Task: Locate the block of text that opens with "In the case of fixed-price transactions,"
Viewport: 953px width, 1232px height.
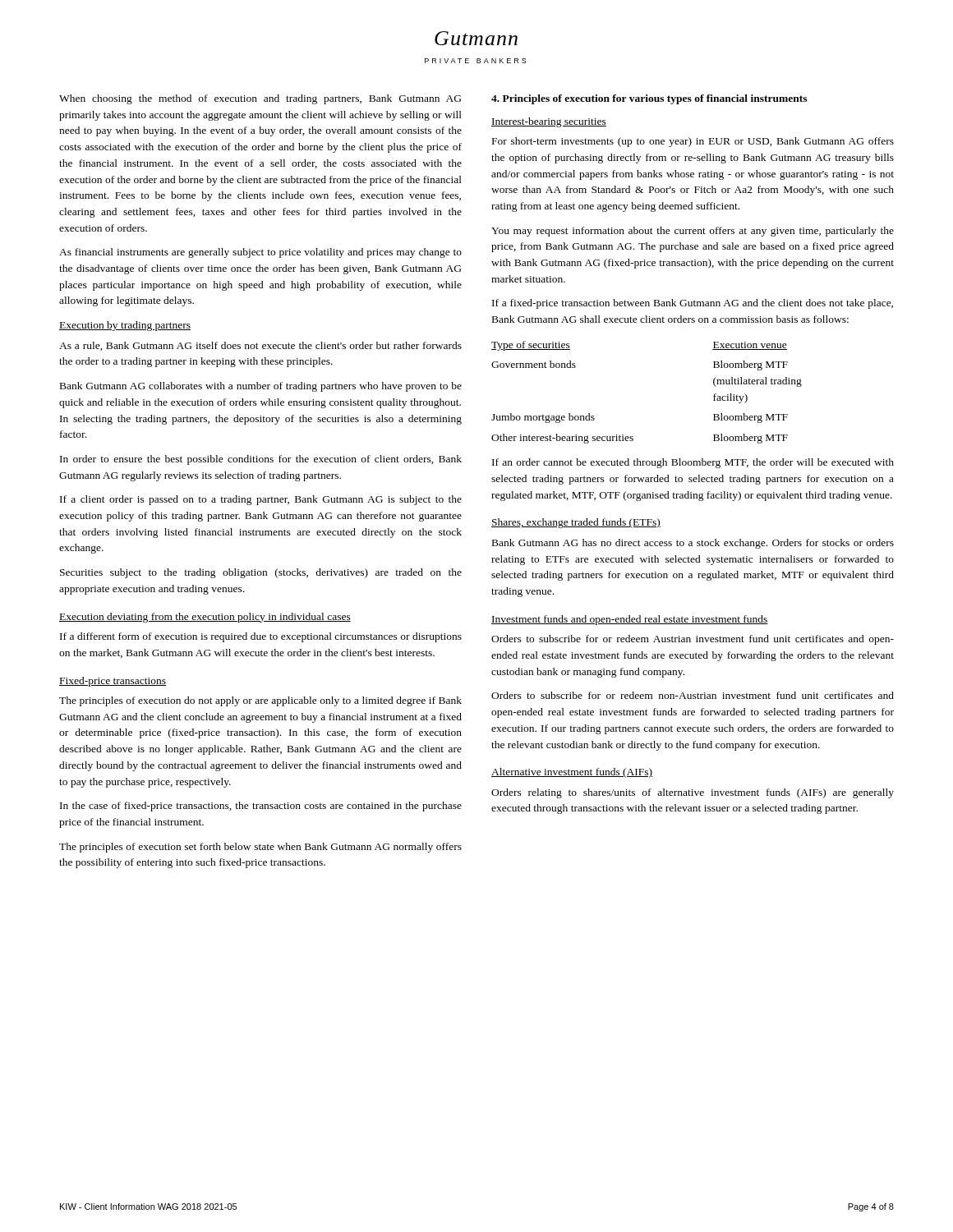Action: point(260,814)
